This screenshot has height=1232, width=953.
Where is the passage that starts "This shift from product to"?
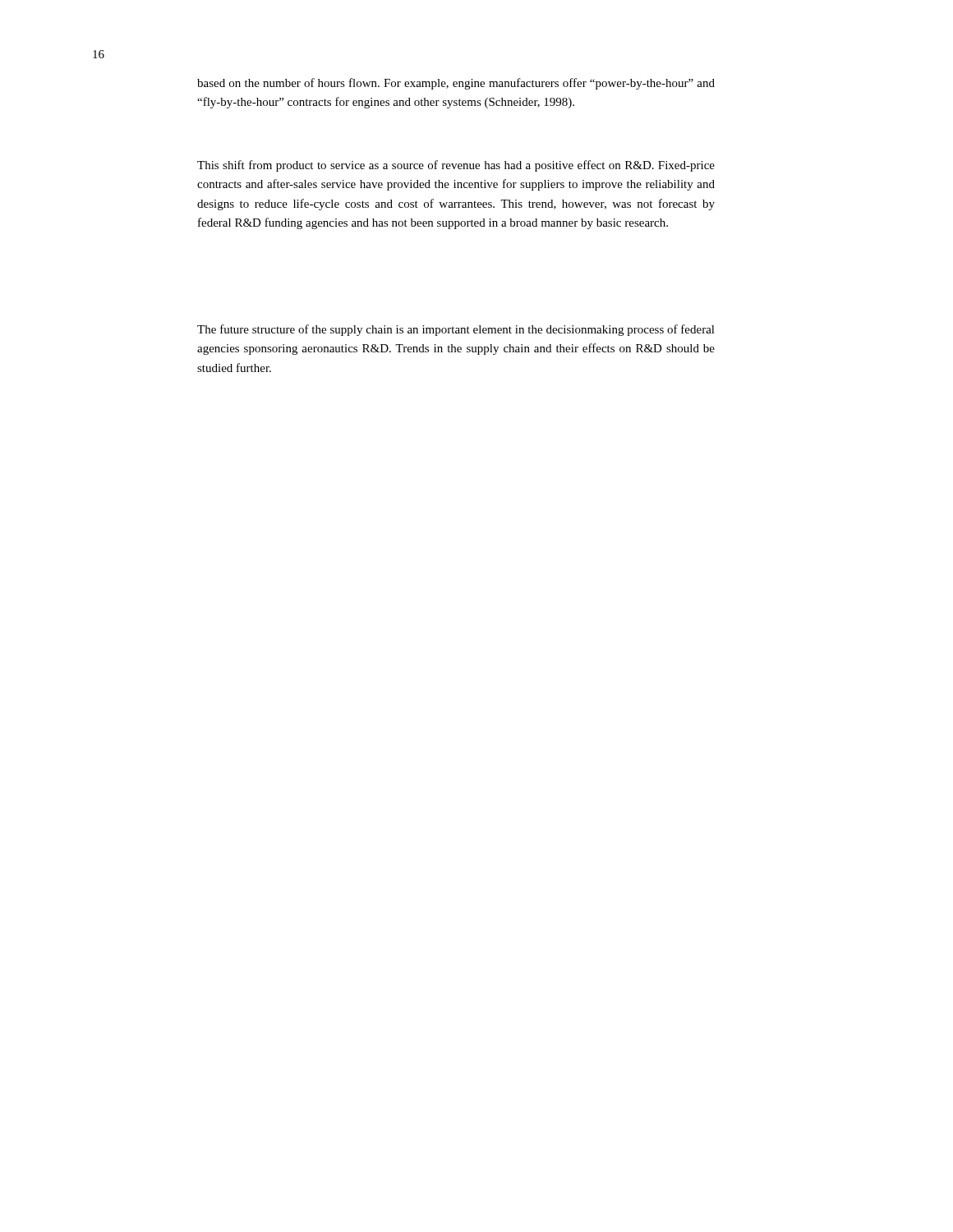(456, 194)
